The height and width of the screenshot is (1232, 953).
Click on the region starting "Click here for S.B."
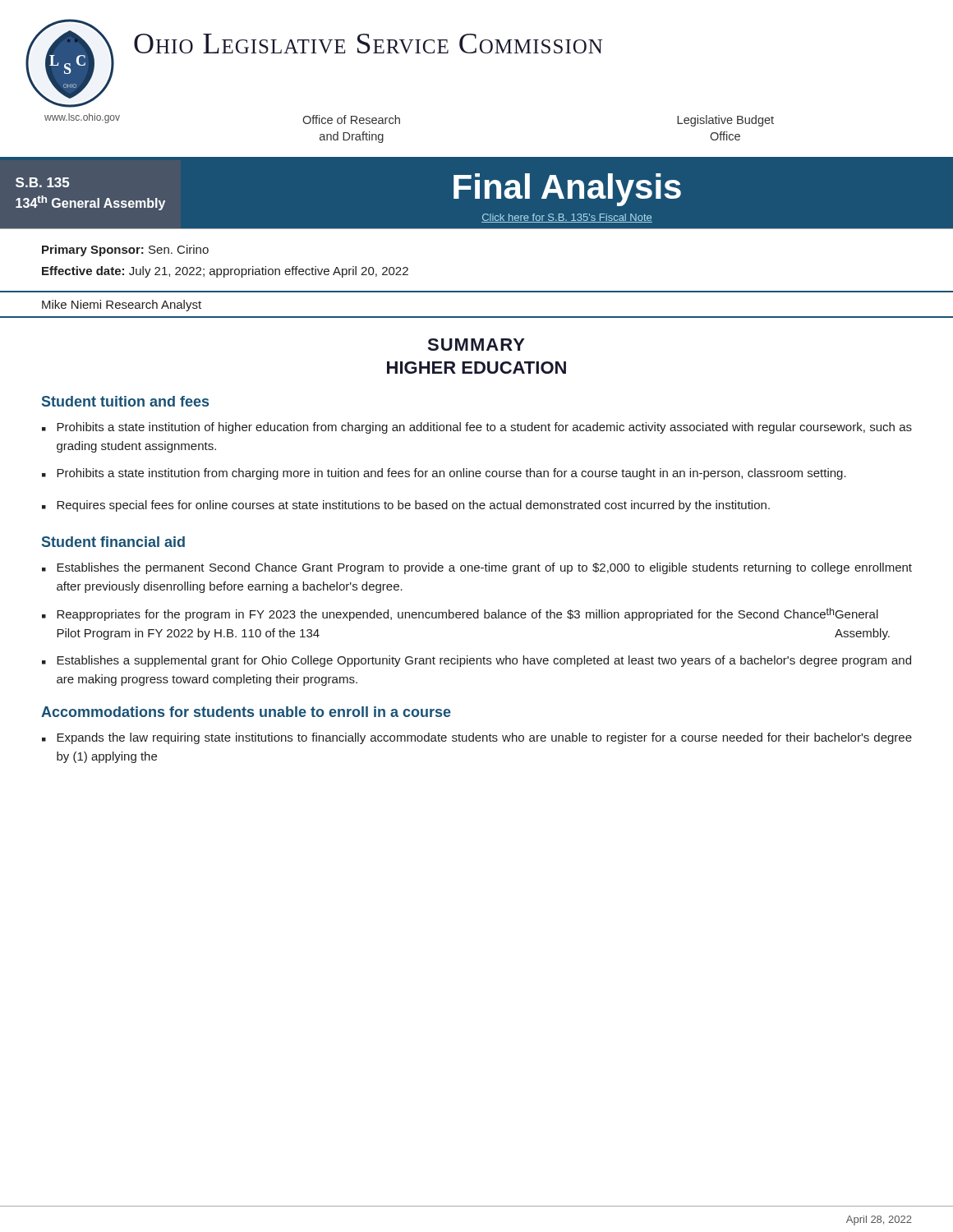pyautogui.click(x=567, y=217)
